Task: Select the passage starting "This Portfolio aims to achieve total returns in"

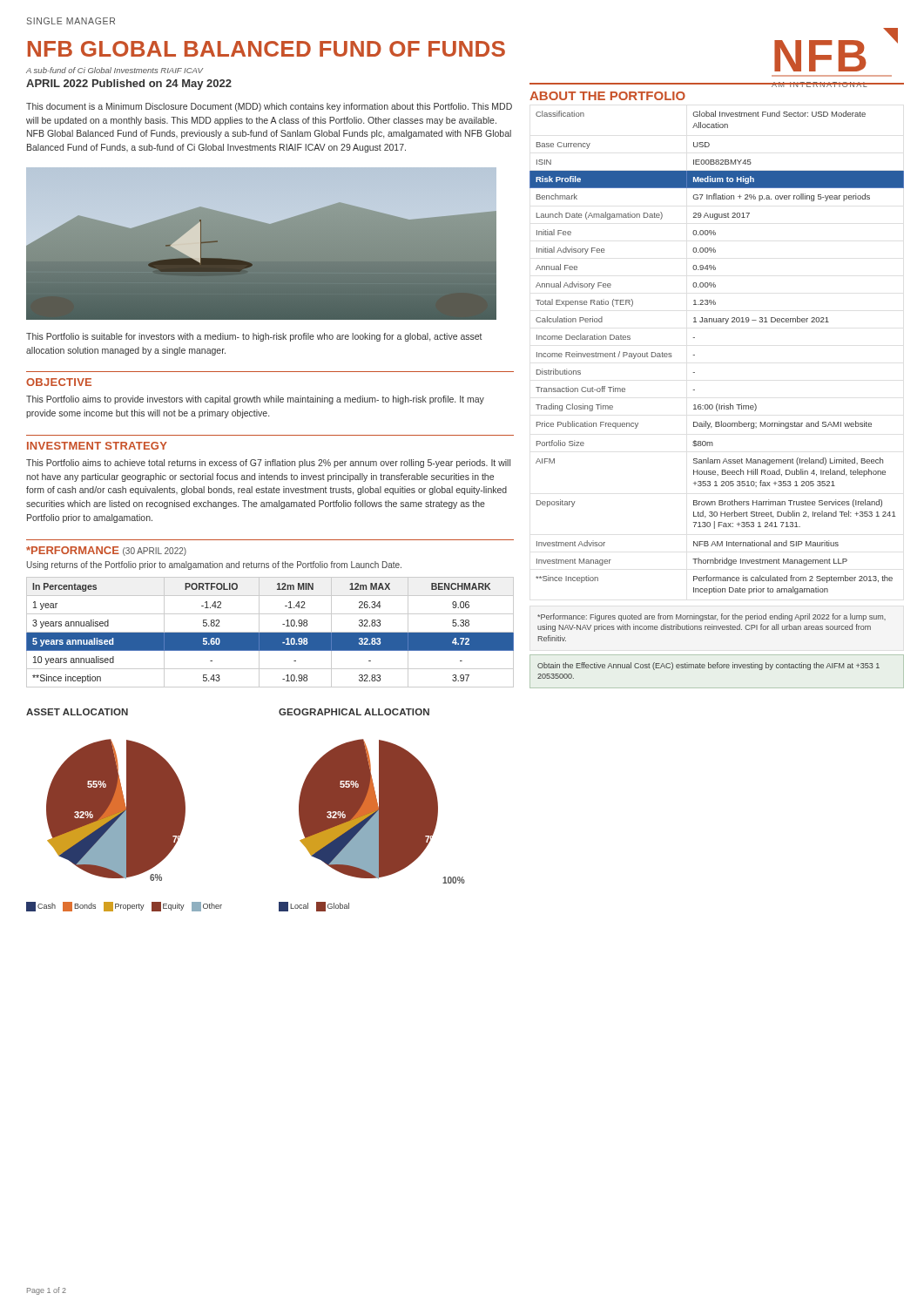Action: (269, 490)
